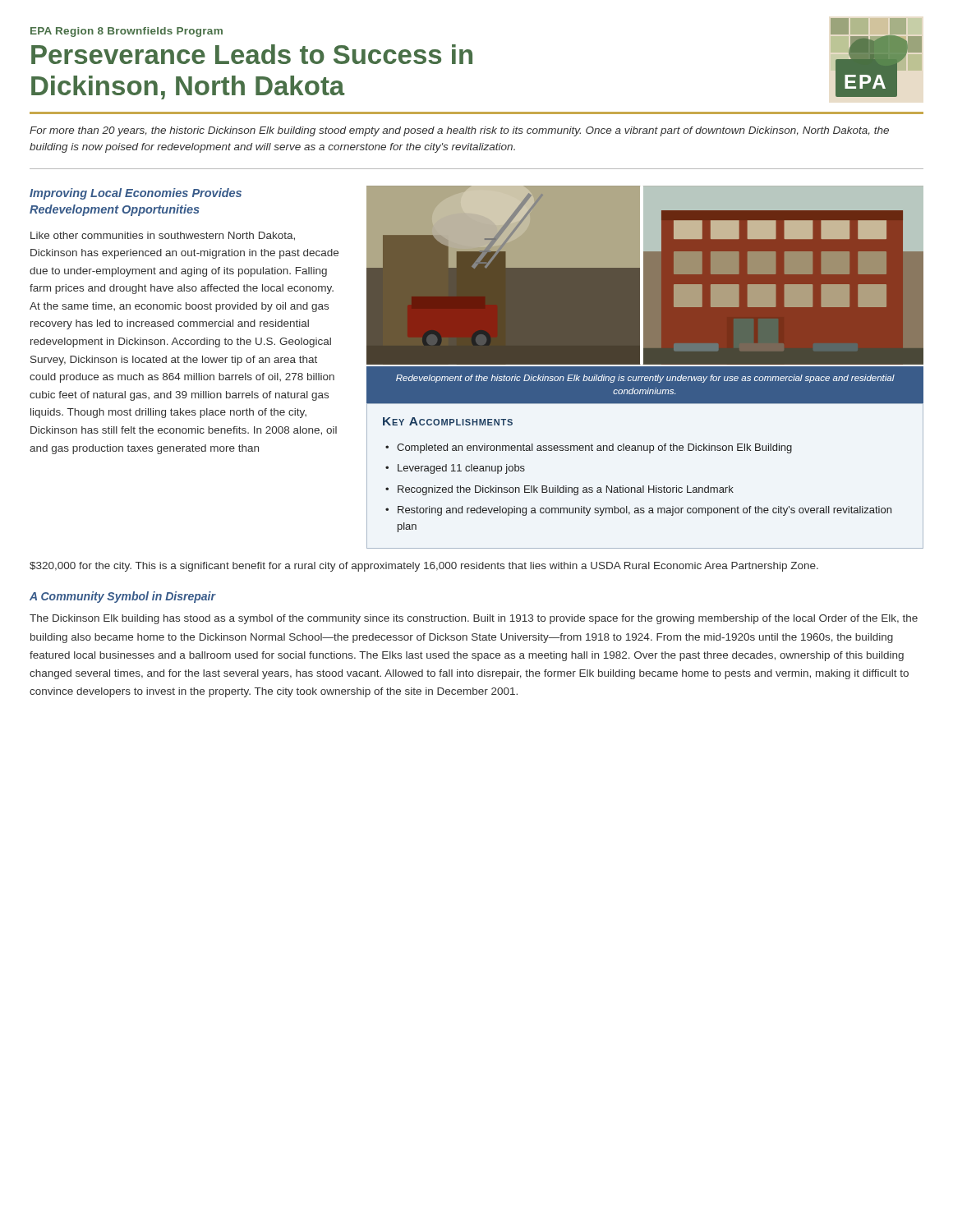
Task: Navigate to the block starting "$320,000 for the city. This"
Action: click(476, 566)
